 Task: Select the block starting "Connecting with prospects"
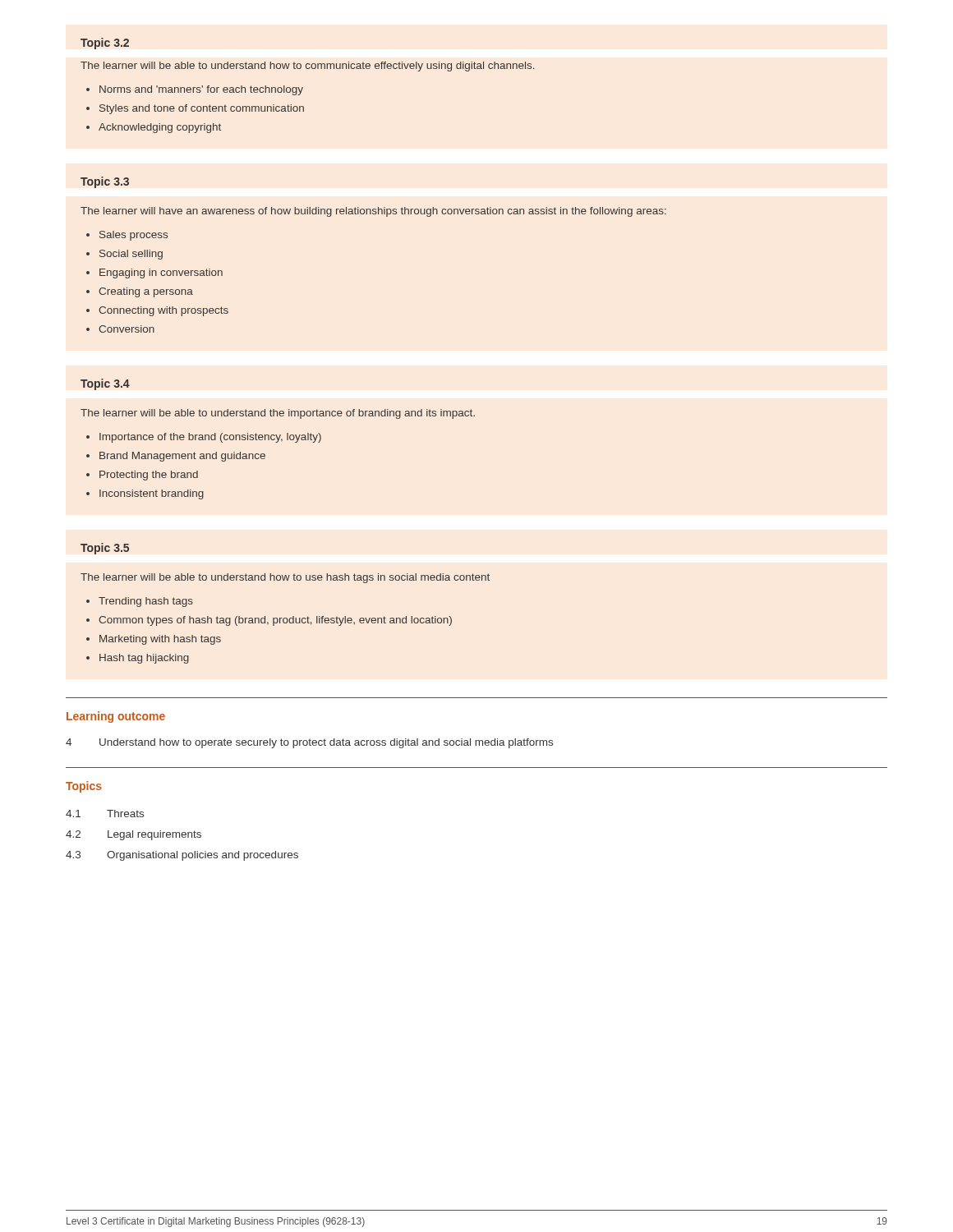click(164, 310)
